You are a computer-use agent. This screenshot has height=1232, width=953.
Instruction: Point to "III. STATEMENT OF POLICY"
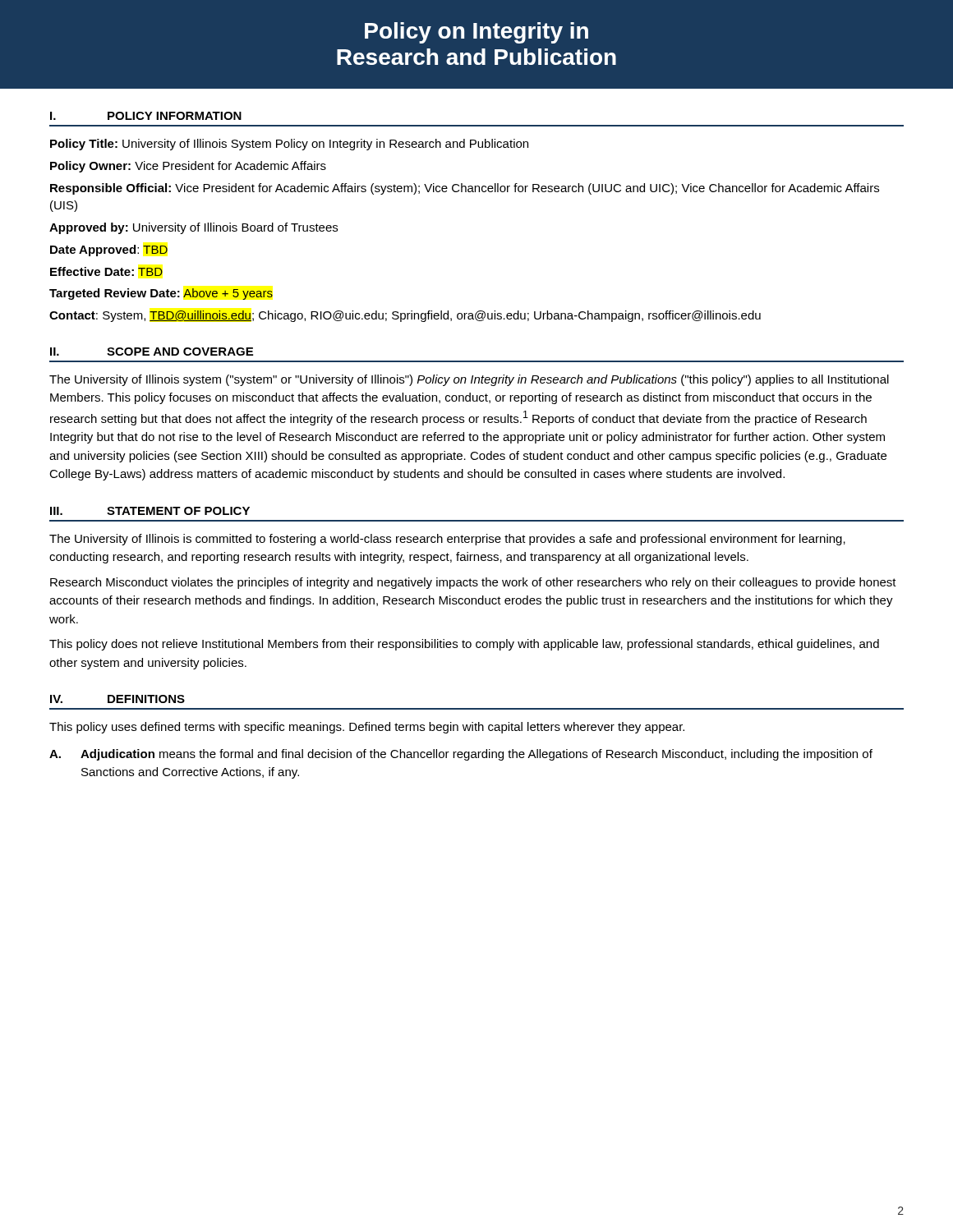click(150, 510)
